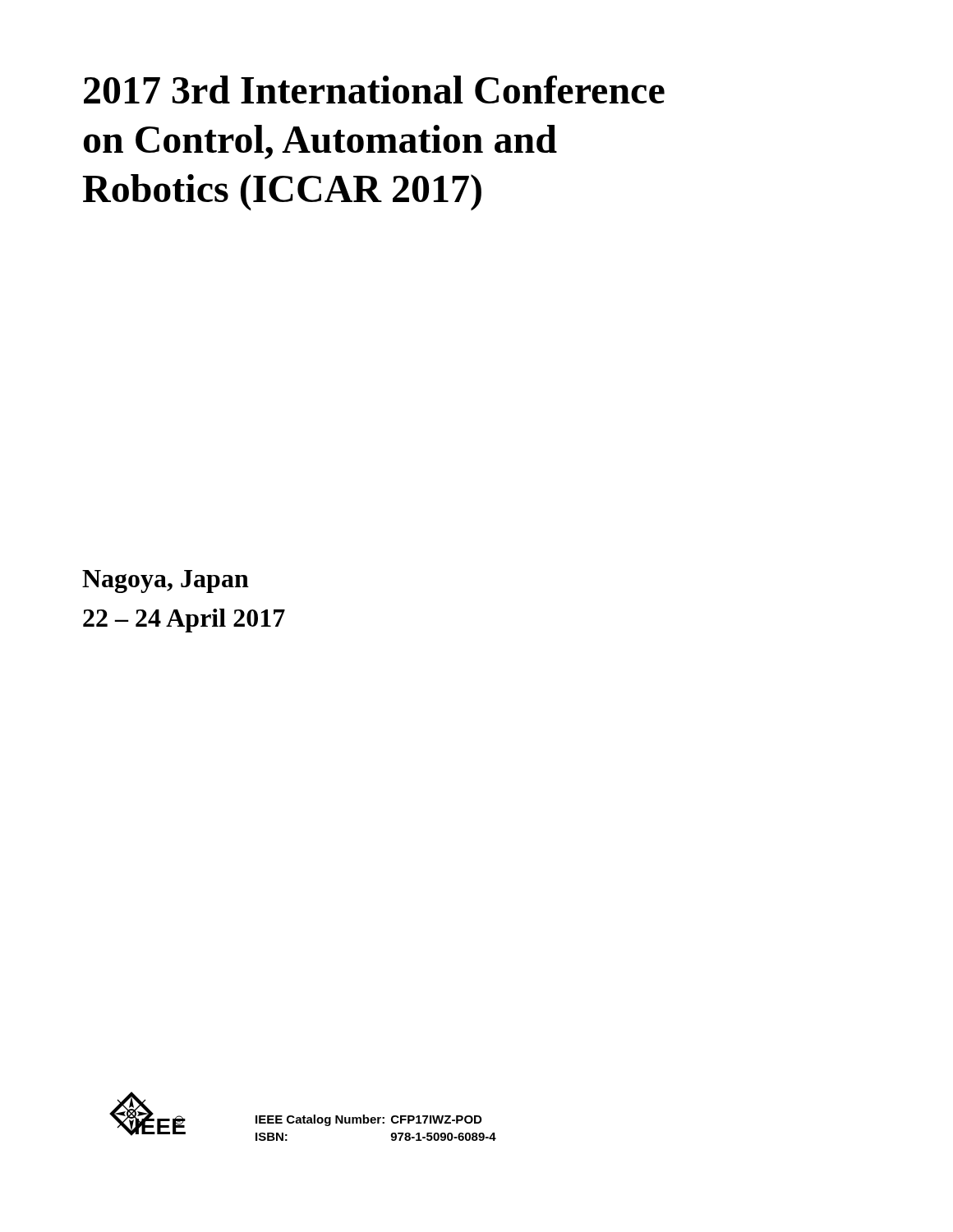This screenshot has width=953, height=1232.
Task: Find the text block starting "2017 3rd International Conference"
Action: click(390, 140)
